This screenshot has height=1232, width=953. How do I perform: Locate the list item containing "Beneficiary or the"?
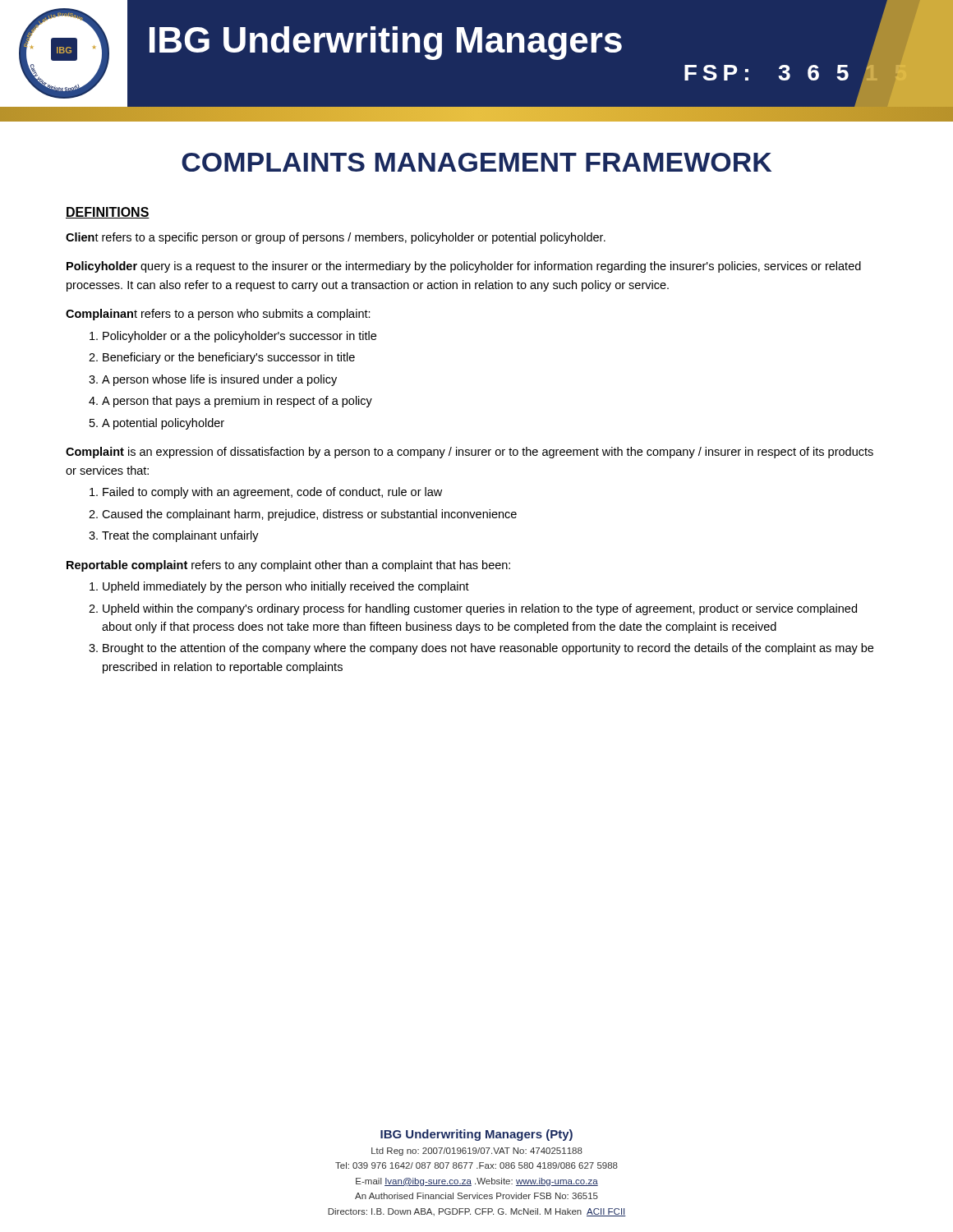[228, 358]
